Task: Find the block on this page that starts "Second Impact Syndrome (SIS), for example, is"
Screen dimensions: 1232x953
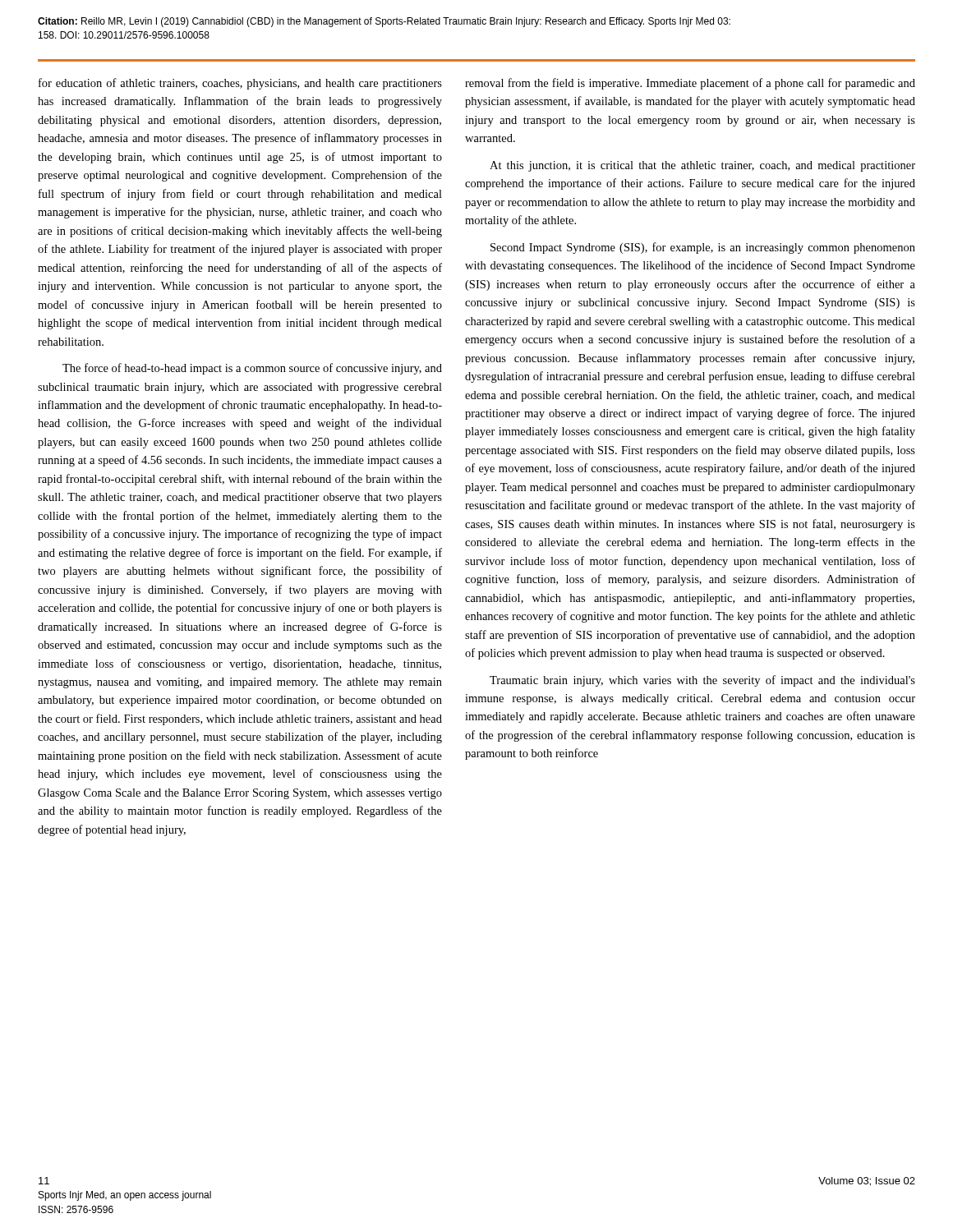Action: pos(690,450)
